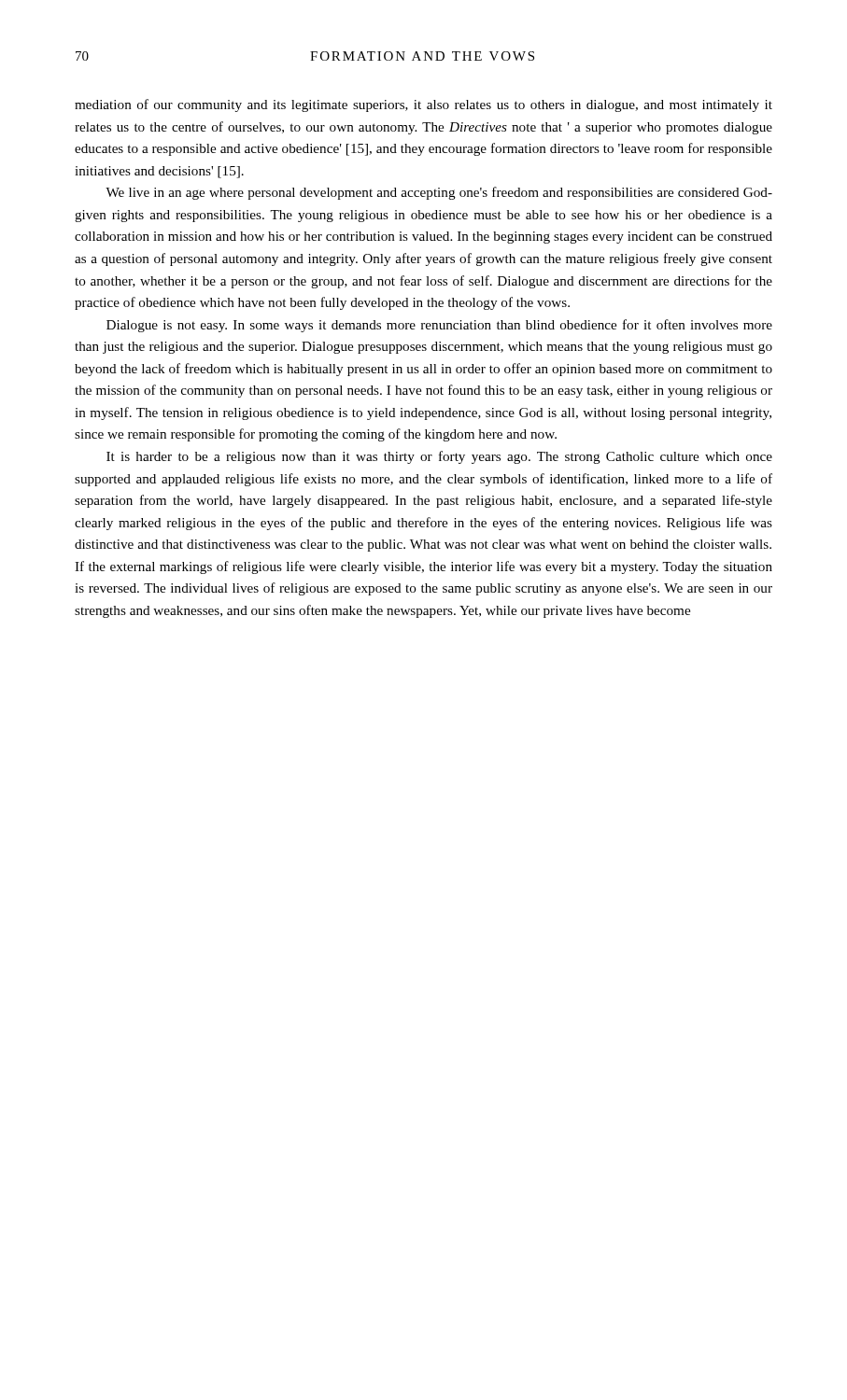Where is the passage that starts "It is harder to be a religious now"?
The height and width of the screenshot is (1400, 847).
pos(424,533)
